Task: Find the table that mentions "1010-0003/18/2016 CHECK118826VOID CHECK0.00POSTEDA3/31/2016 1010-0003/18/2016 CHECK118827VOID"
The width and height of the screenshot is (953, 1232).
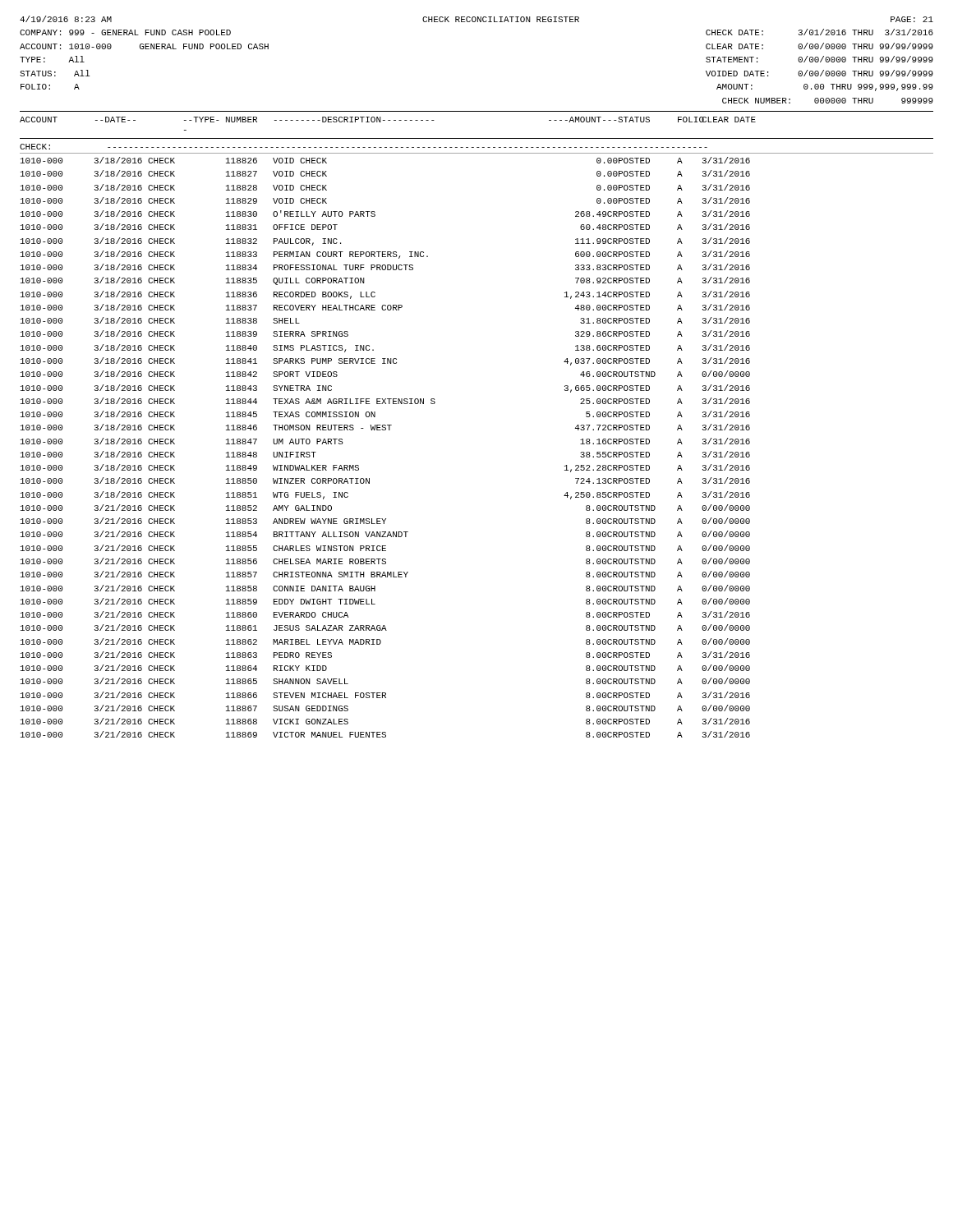Action: pos(476,448)
